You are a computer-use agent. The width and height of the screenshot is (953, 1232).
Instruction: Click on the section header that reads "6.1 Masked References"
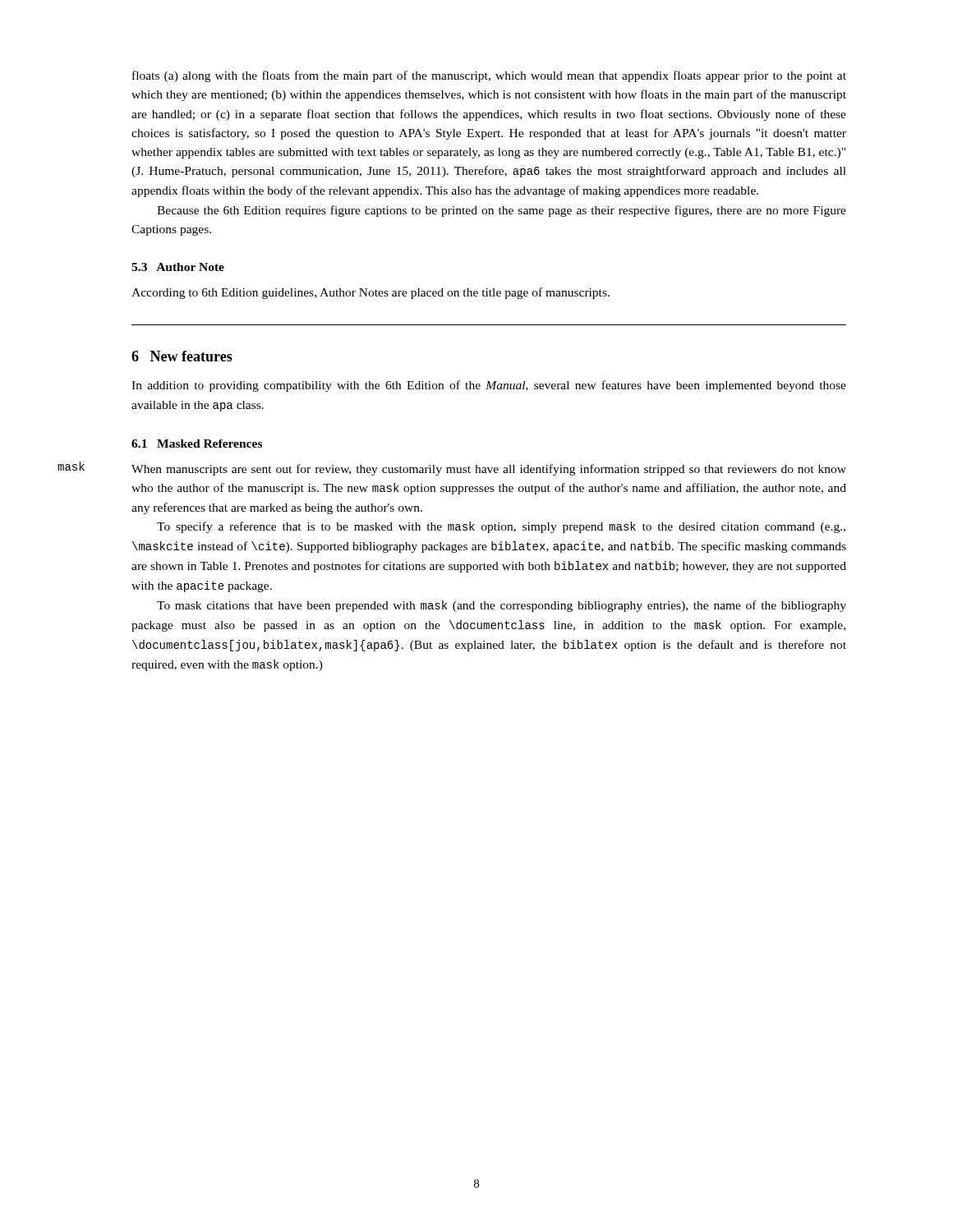click(197, 443)
